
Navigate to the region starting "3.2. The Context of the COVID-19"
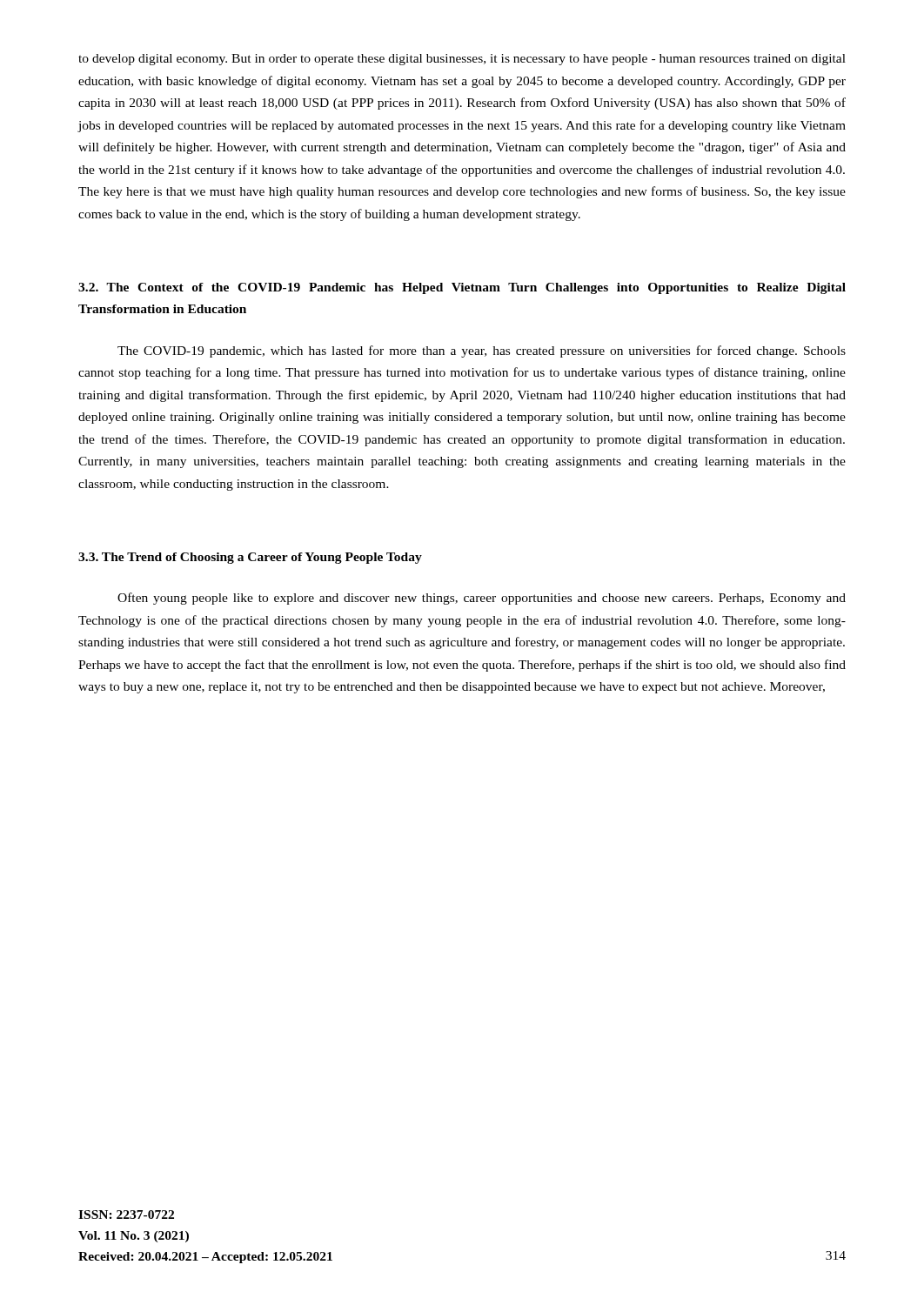click(x=462, y=297)
